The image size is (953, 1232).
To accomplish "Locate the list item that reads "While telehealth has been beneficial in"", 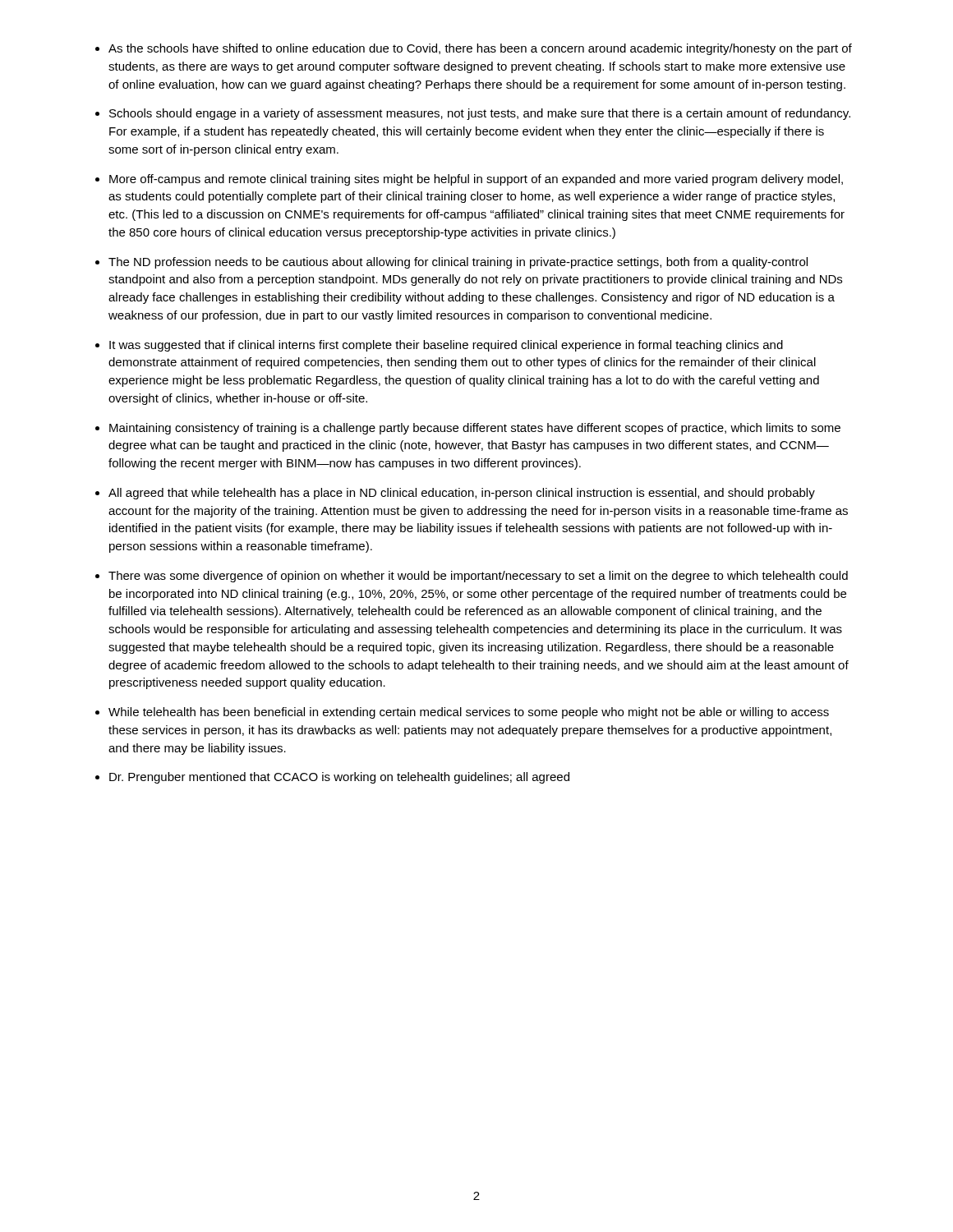I will pyautogui.click(x=481, y=730).
